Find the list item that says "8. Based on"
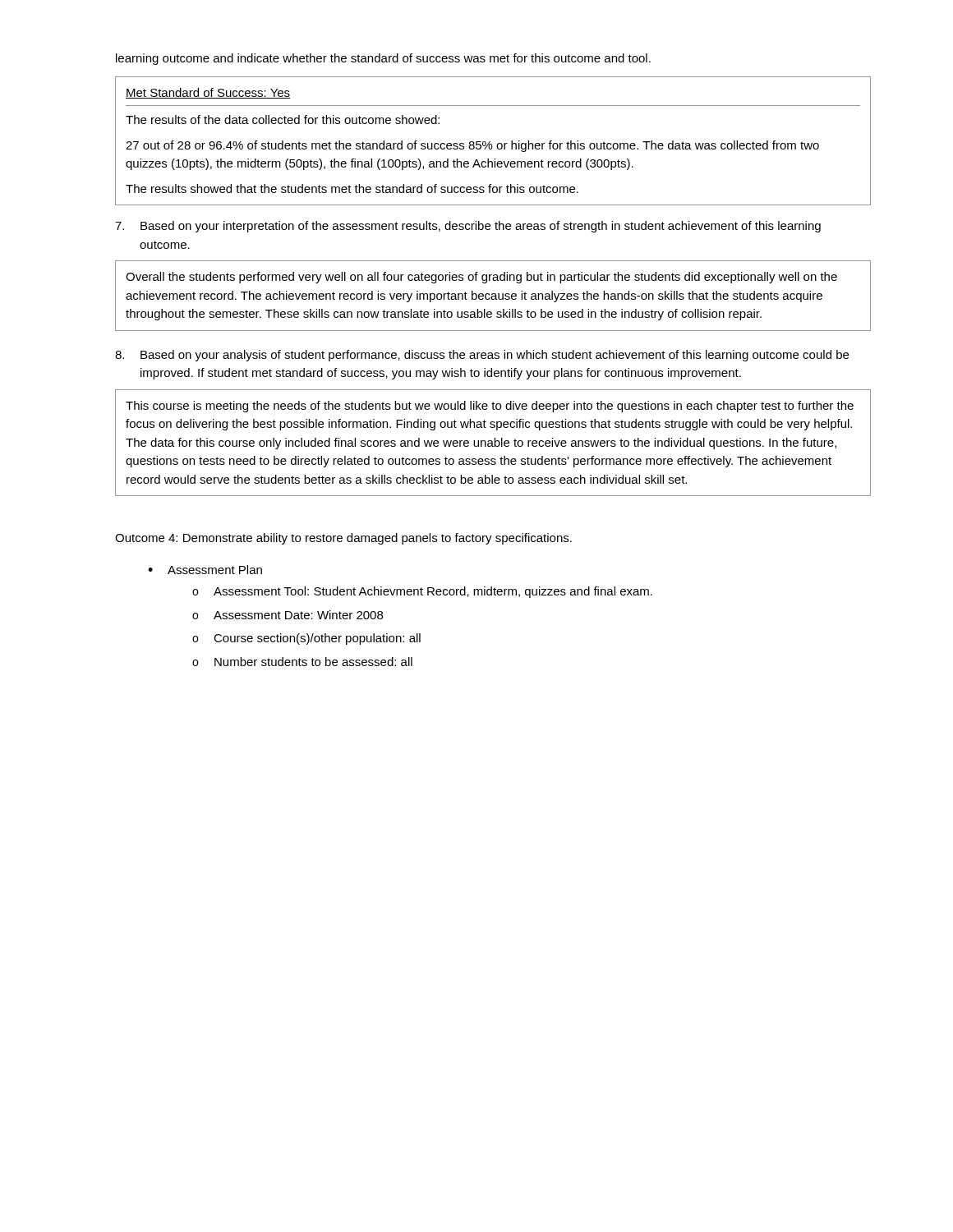Image resolution: width=953 pixels, height=1232 pixels. 493,364
